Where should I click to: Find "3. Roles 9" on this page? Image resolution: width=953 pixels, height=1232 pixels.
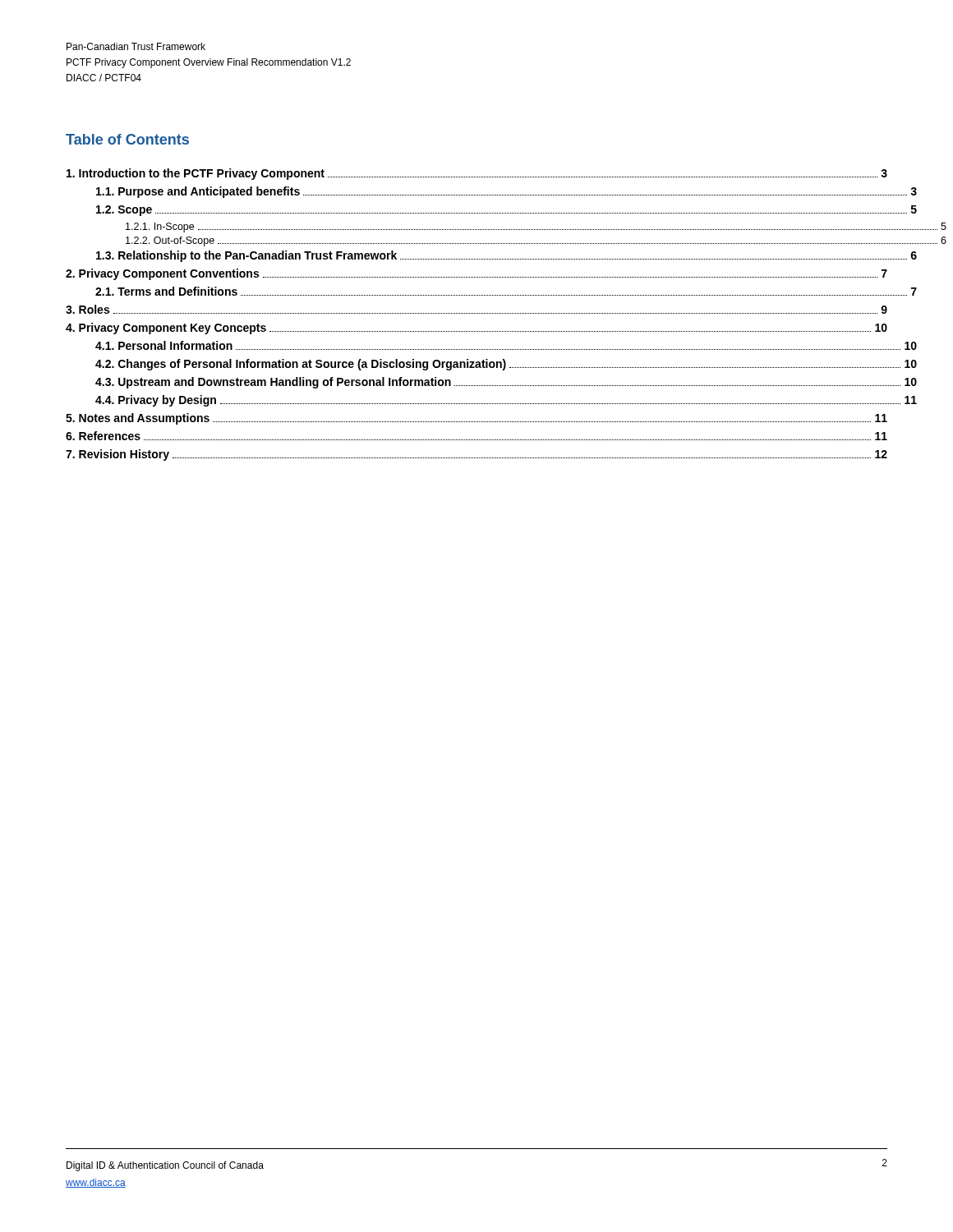(x=476, y=310)
